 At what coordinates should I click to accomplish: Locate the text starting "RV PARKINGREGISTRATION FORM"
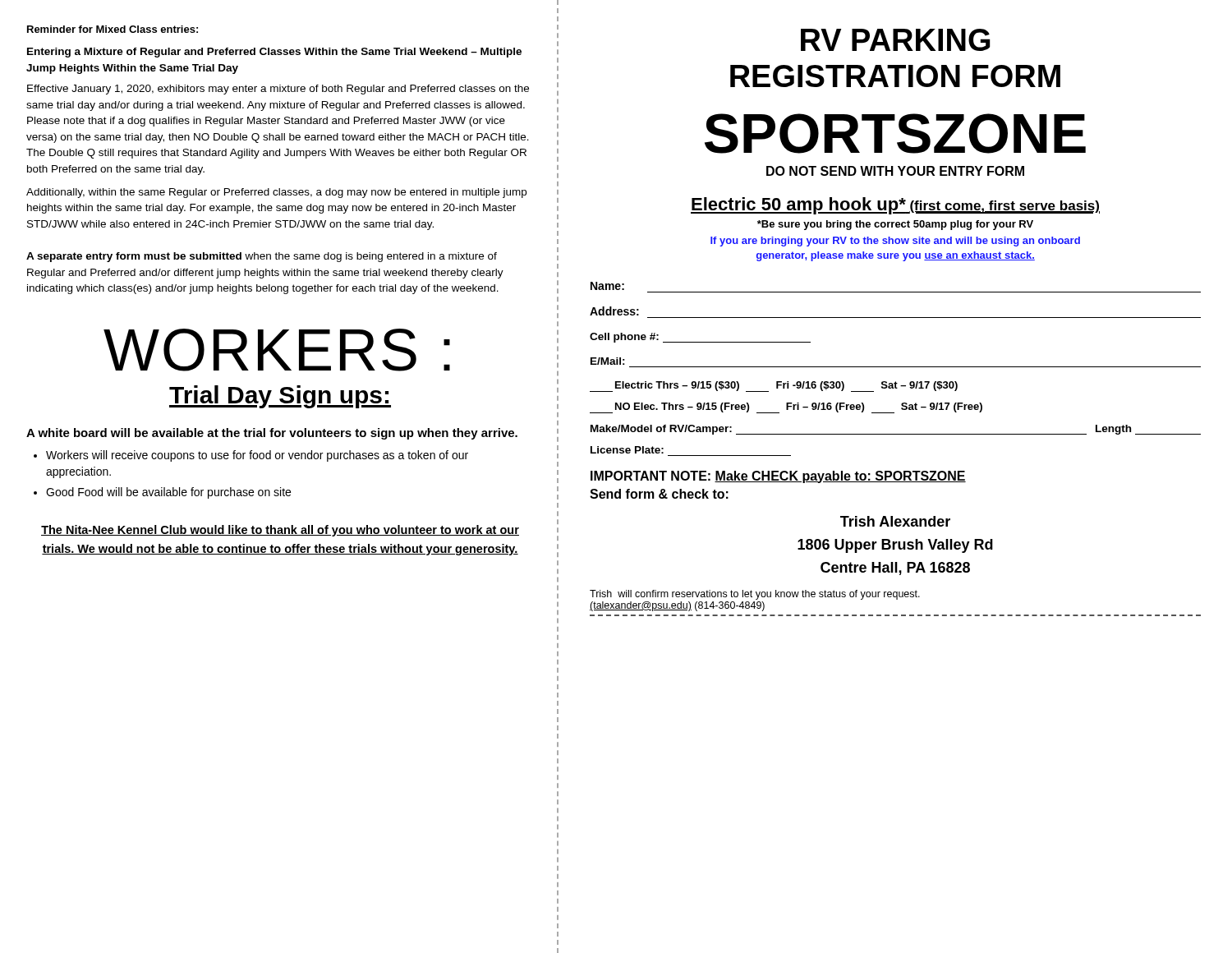point(895,58)
